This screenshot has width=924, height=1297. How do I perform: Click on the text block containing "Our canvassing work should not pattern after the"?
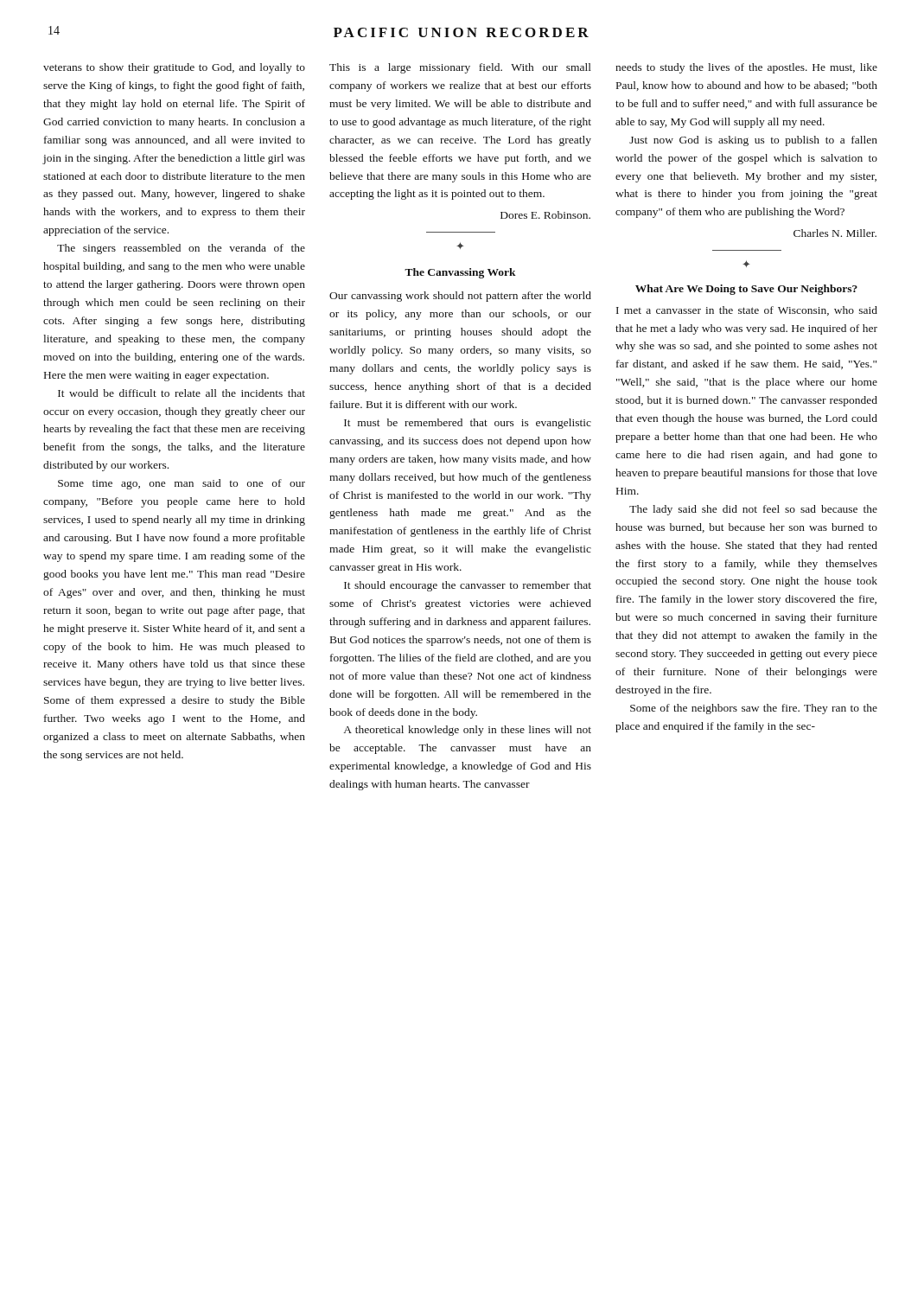pyautogui.click(x=460, y=541)
